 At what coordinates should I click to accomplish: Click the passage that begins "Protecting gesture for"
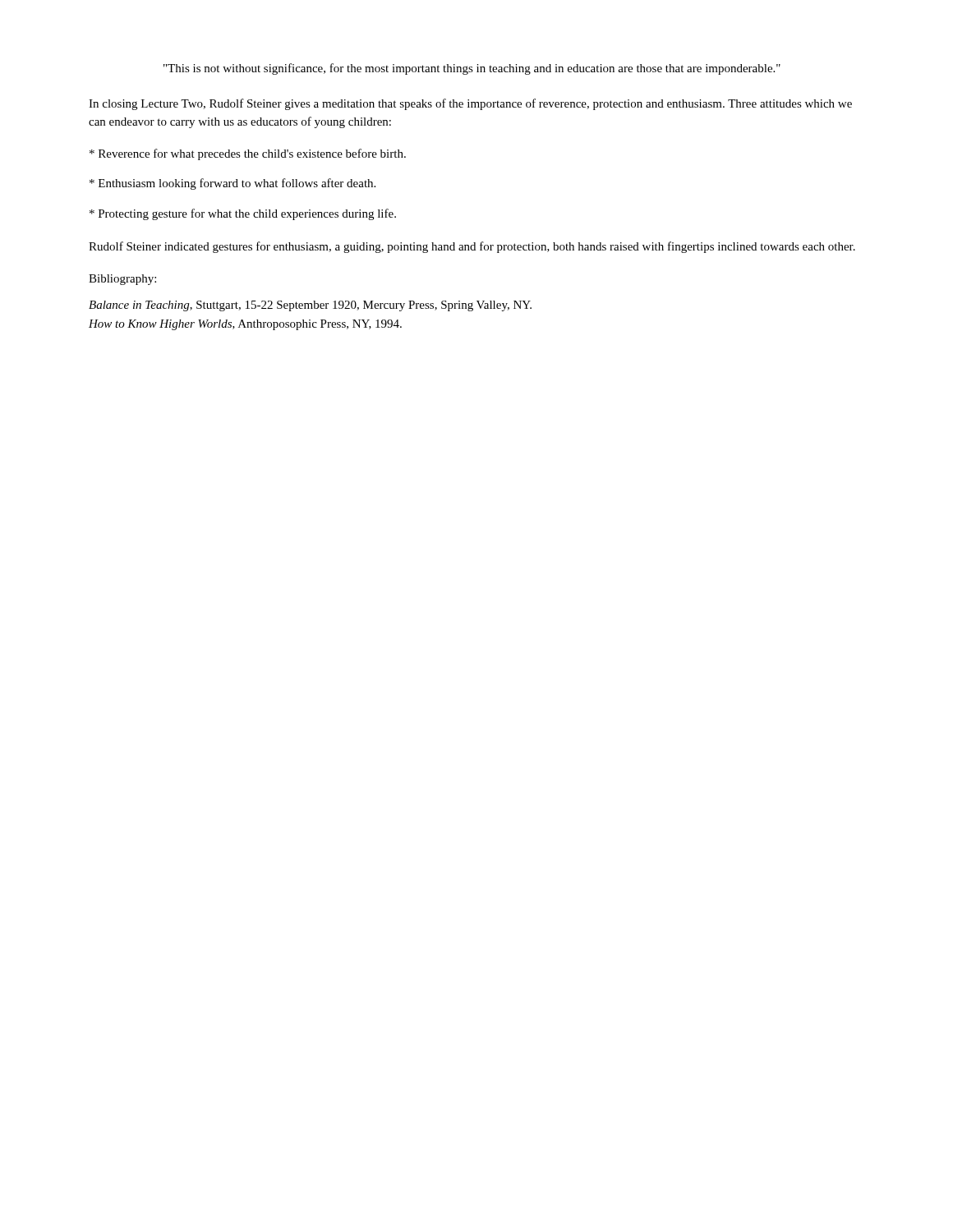pyautogui.click(x=243, y=213)
